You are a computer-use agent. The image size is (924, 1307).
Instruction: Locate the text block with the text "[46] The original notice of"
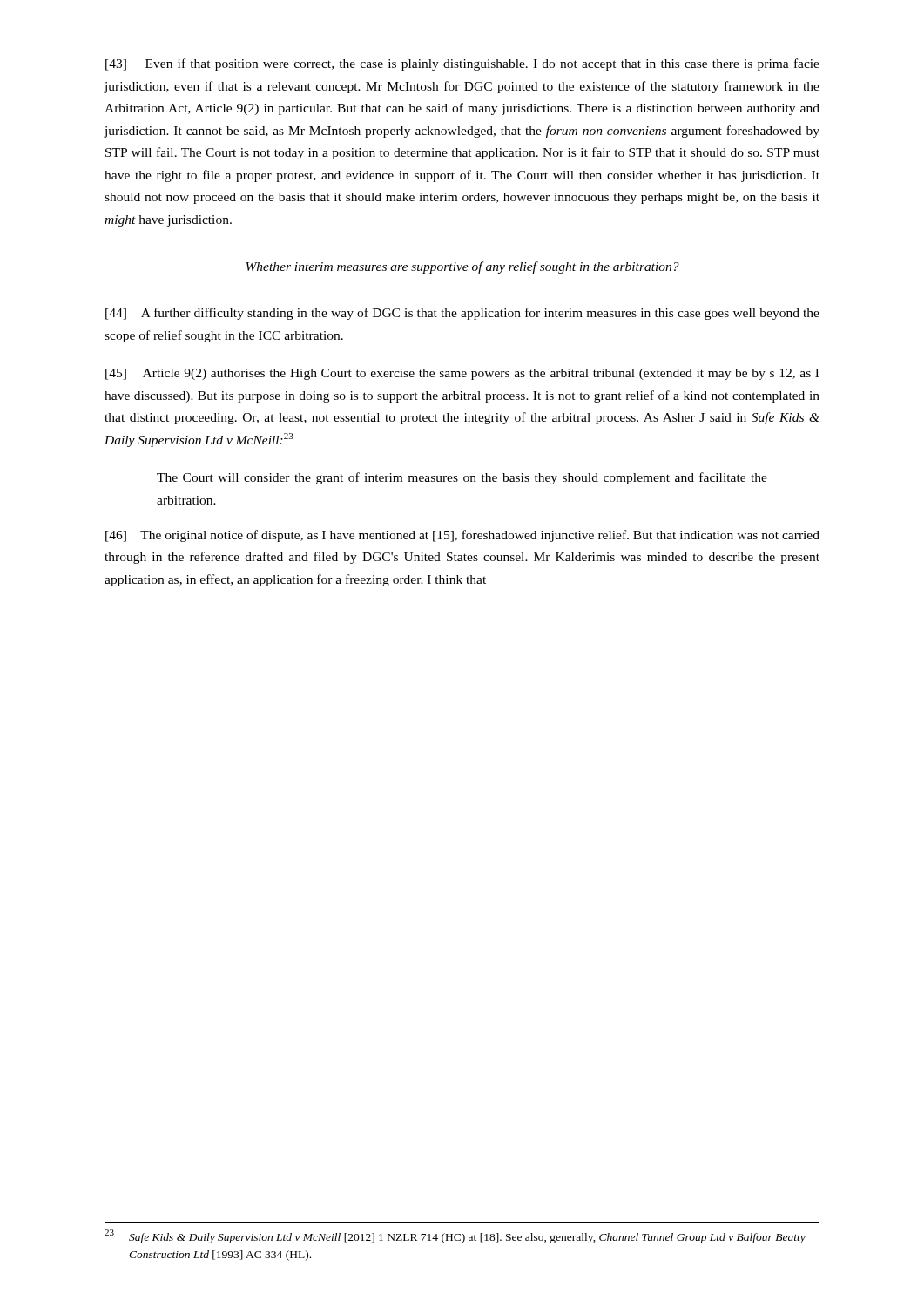coord(462,557)
